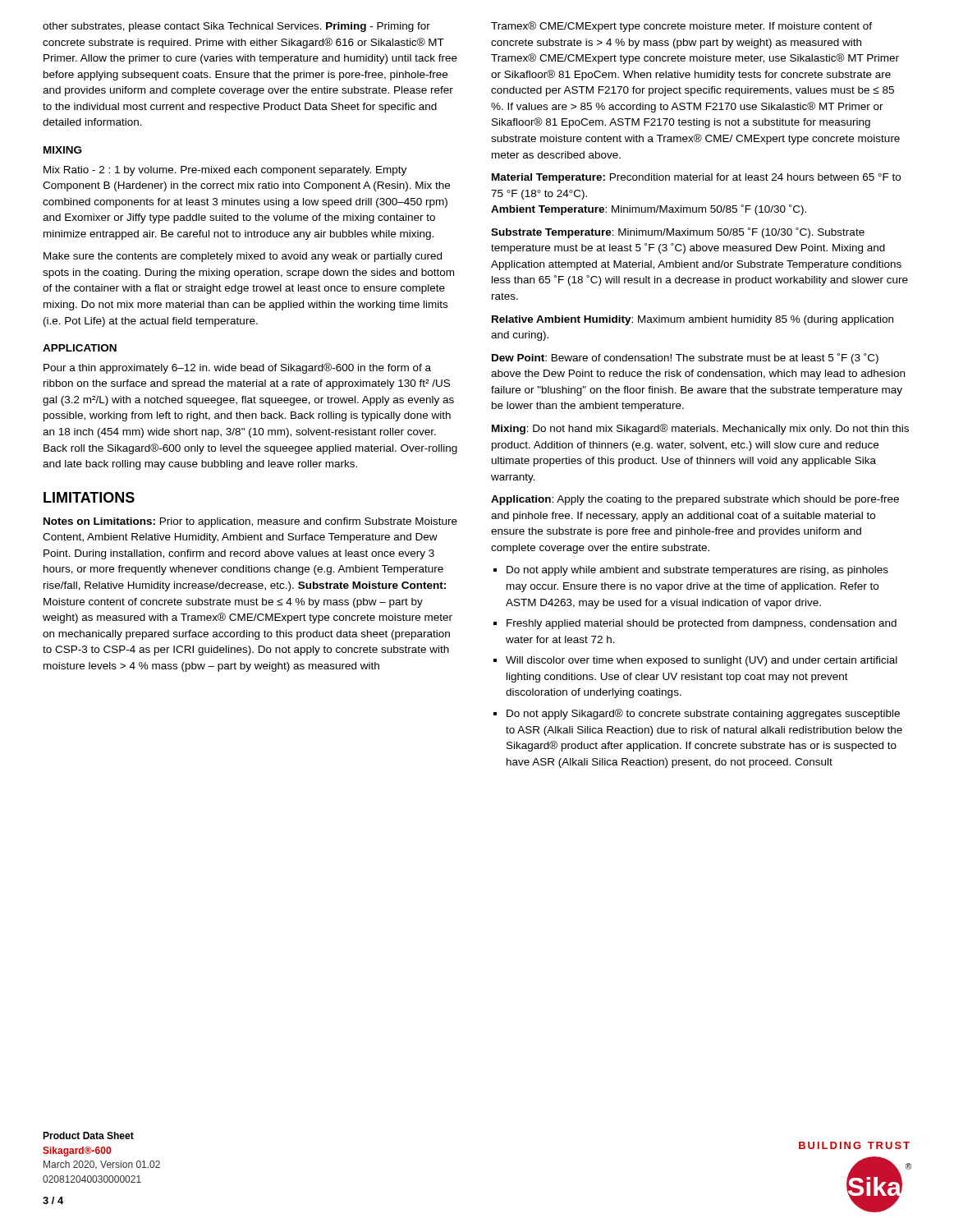Find the block on this page that starts "other substrates, please"
This screenshot has width=954, height=1232.
(252, 74)
